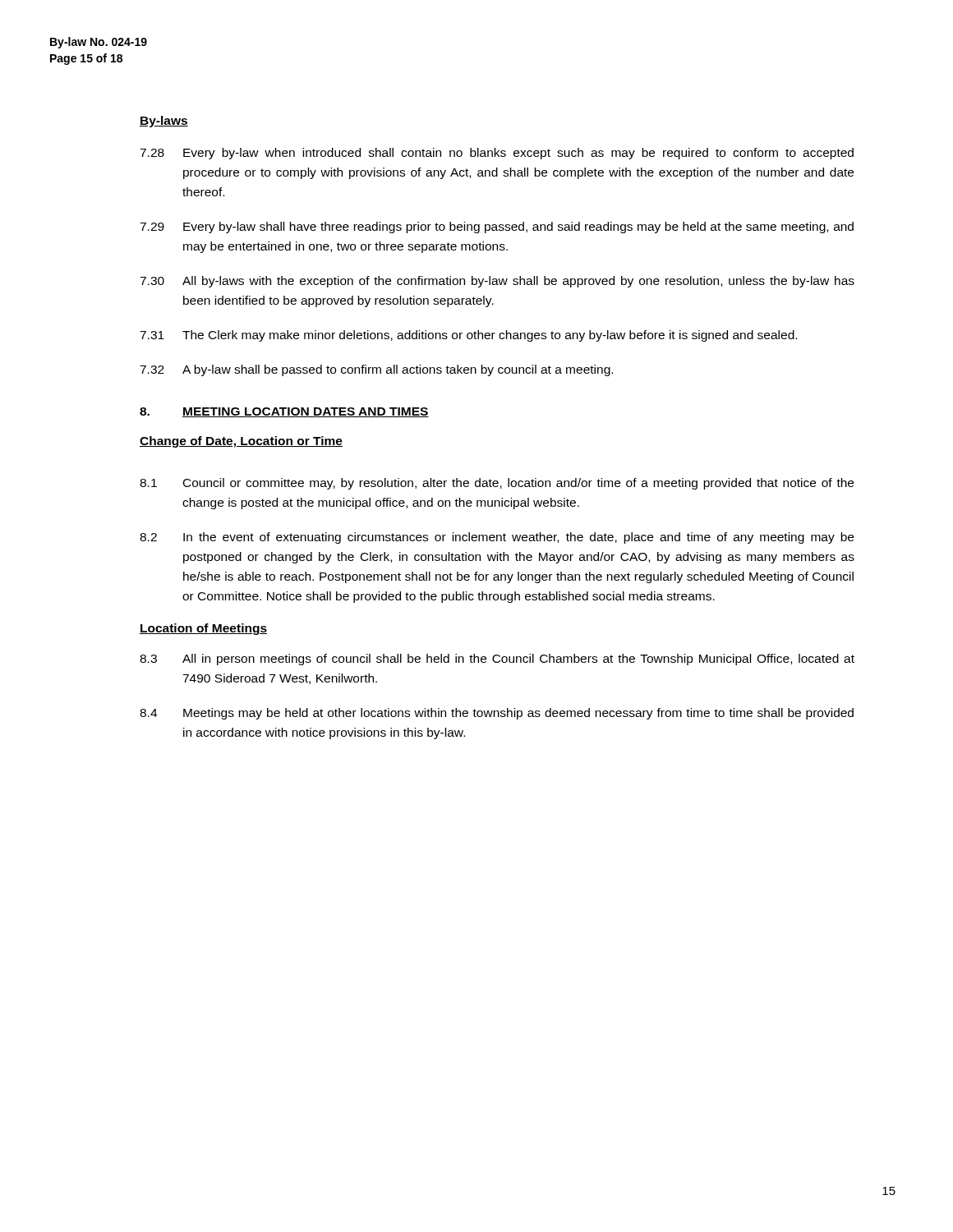The width and height of the screenshot is (953, 1232).
Task: Locate the block of text that opens with "7.29 Every by-law shall have"
Action: tap(497, 237)
